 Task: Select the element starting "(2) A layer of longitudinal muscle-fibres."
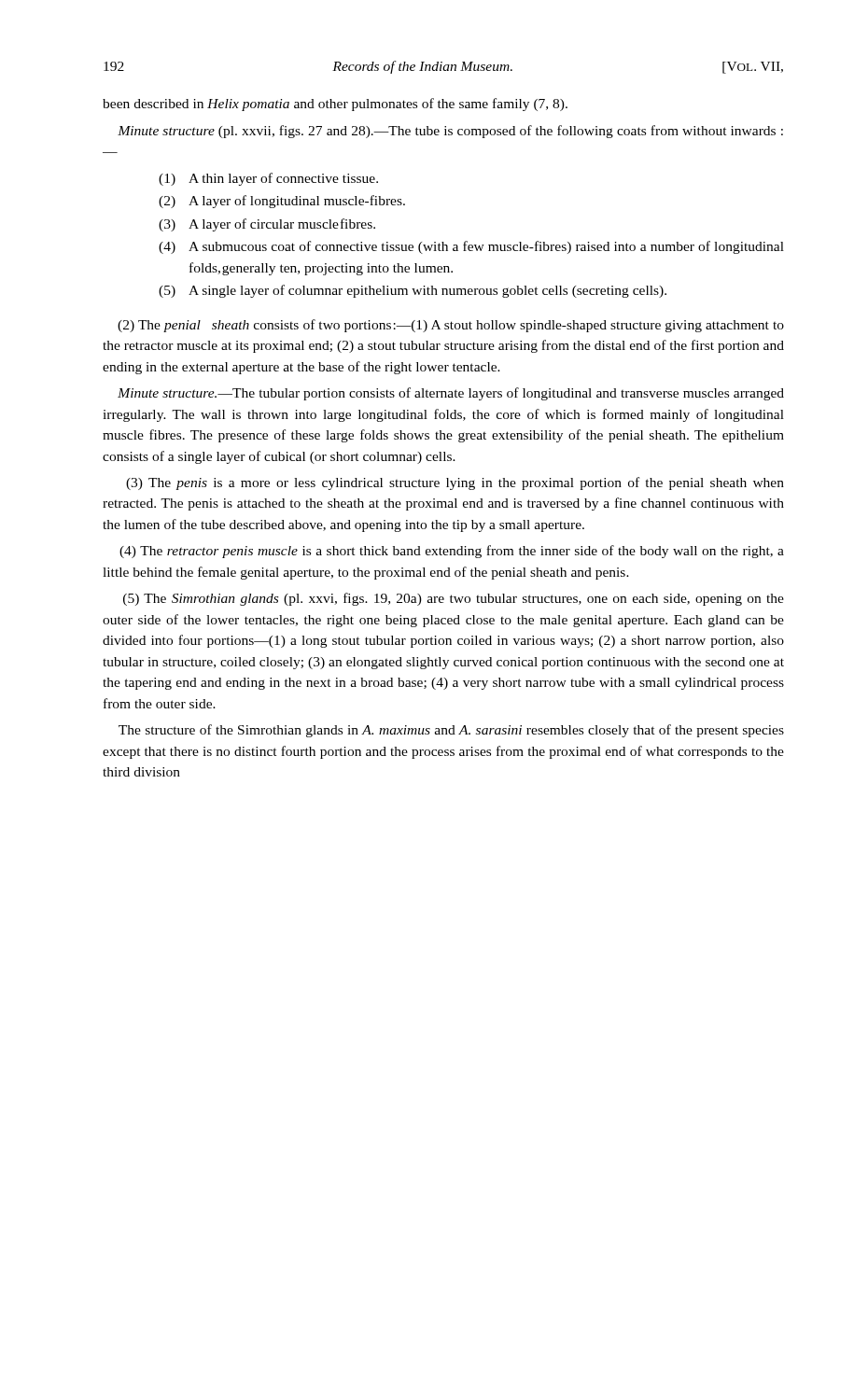click(282, 202)
